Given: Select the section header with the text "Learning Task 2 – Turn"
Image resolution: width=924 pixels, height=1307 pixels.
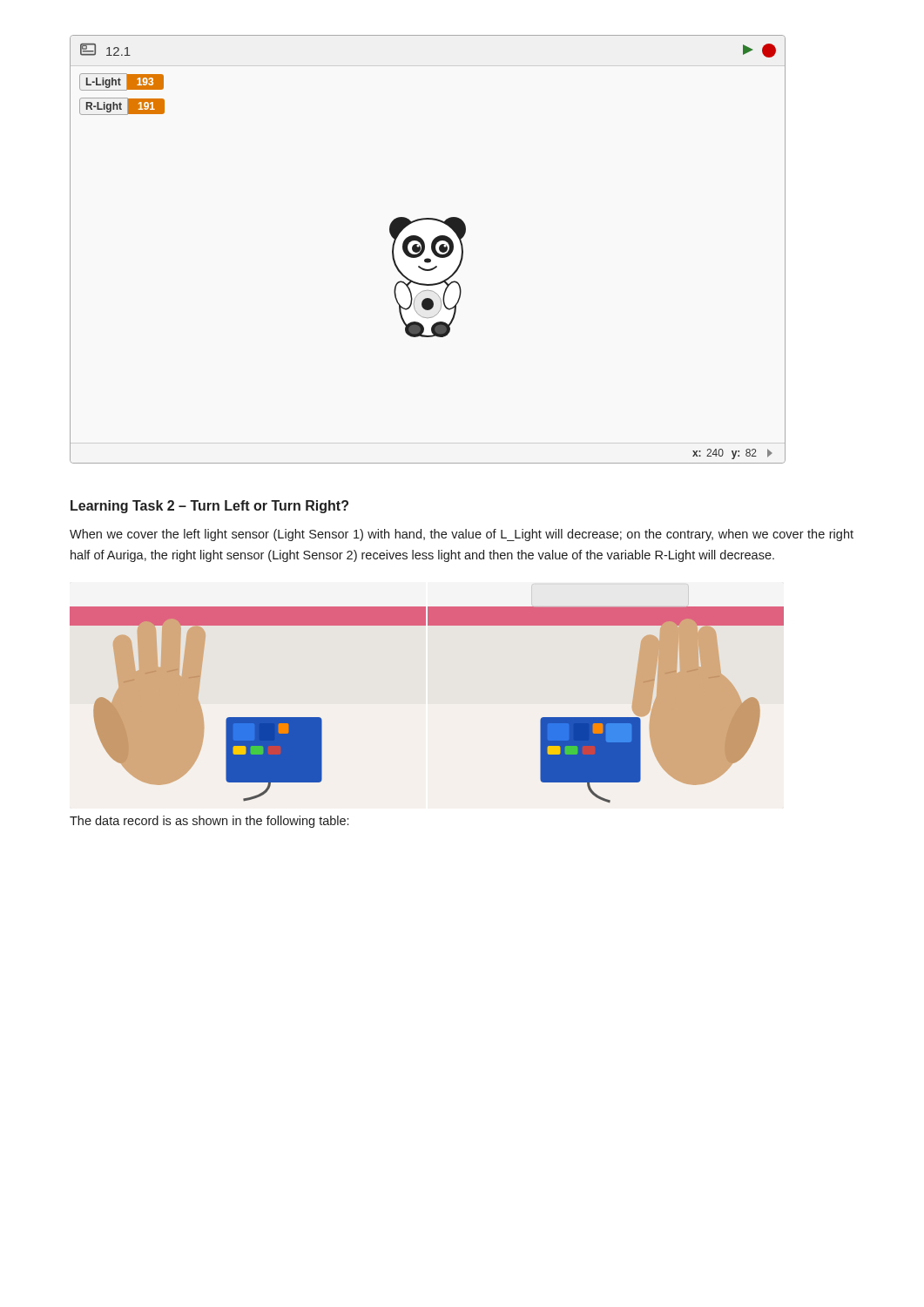Looking at the screenshot, I should (x=209, y=506).
